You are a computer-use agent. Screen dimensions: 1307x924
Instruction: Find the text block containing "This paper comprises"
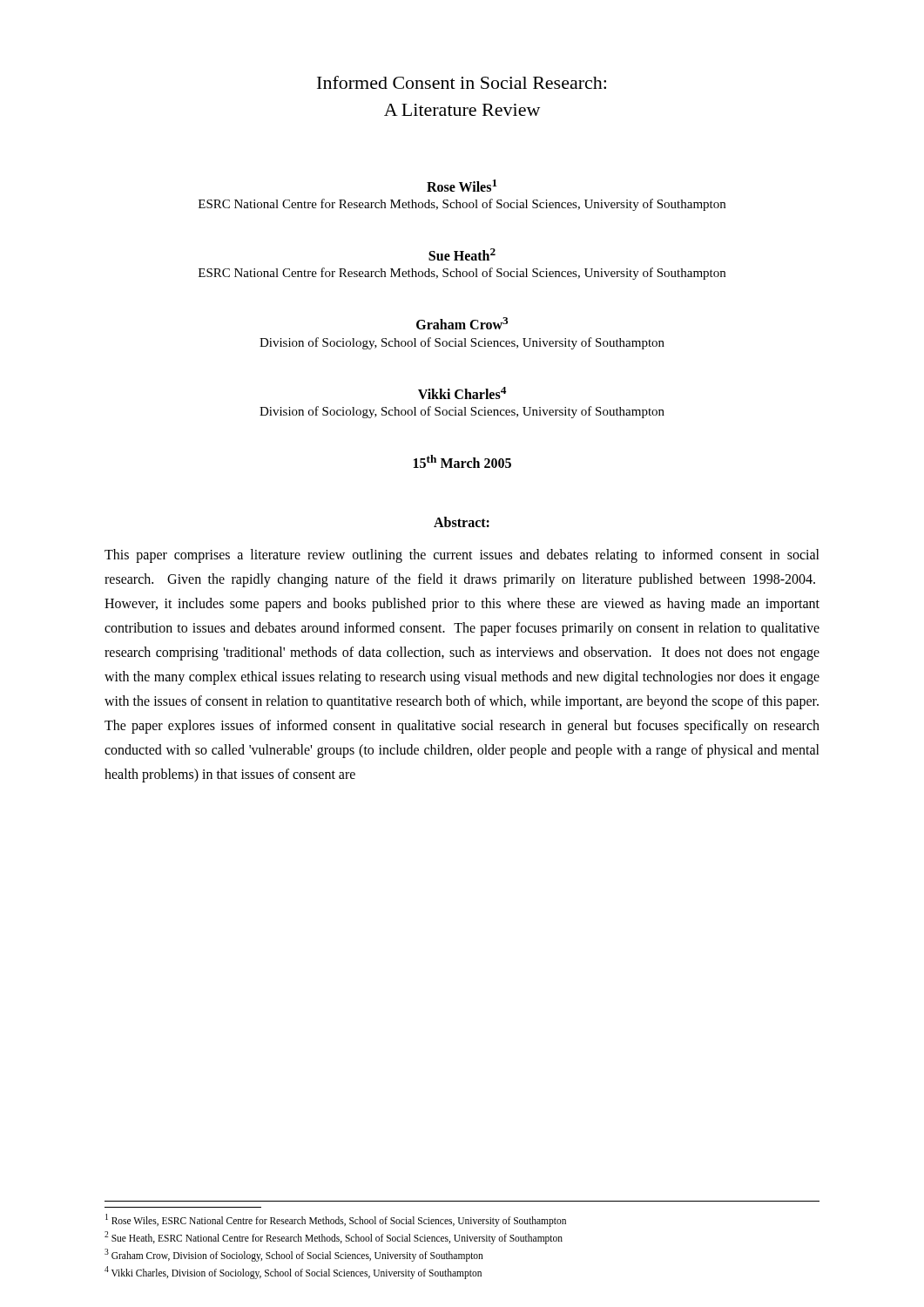pos(462,665)
